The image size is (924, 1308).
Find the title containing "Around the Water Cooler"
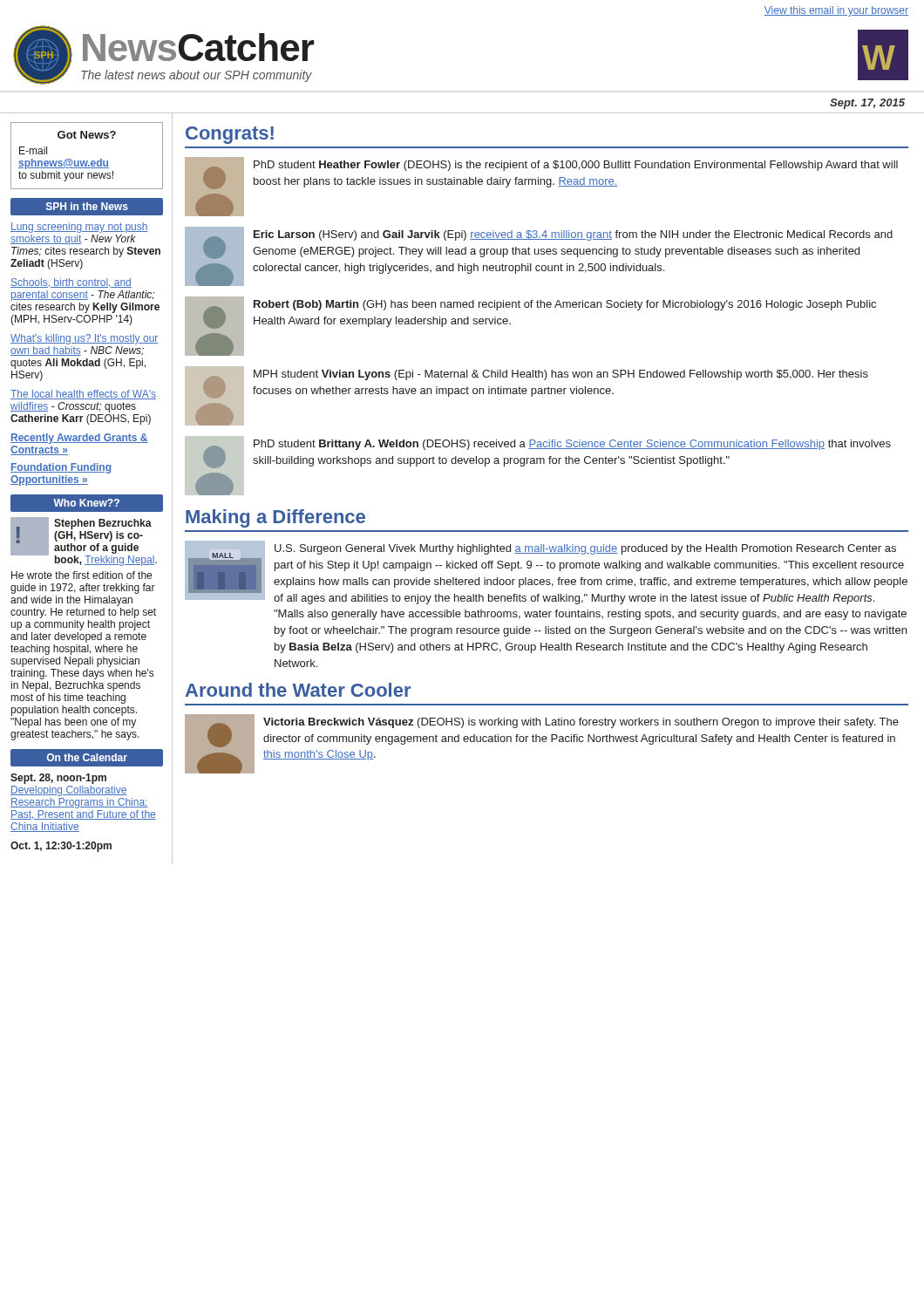(x=298, y=690)
